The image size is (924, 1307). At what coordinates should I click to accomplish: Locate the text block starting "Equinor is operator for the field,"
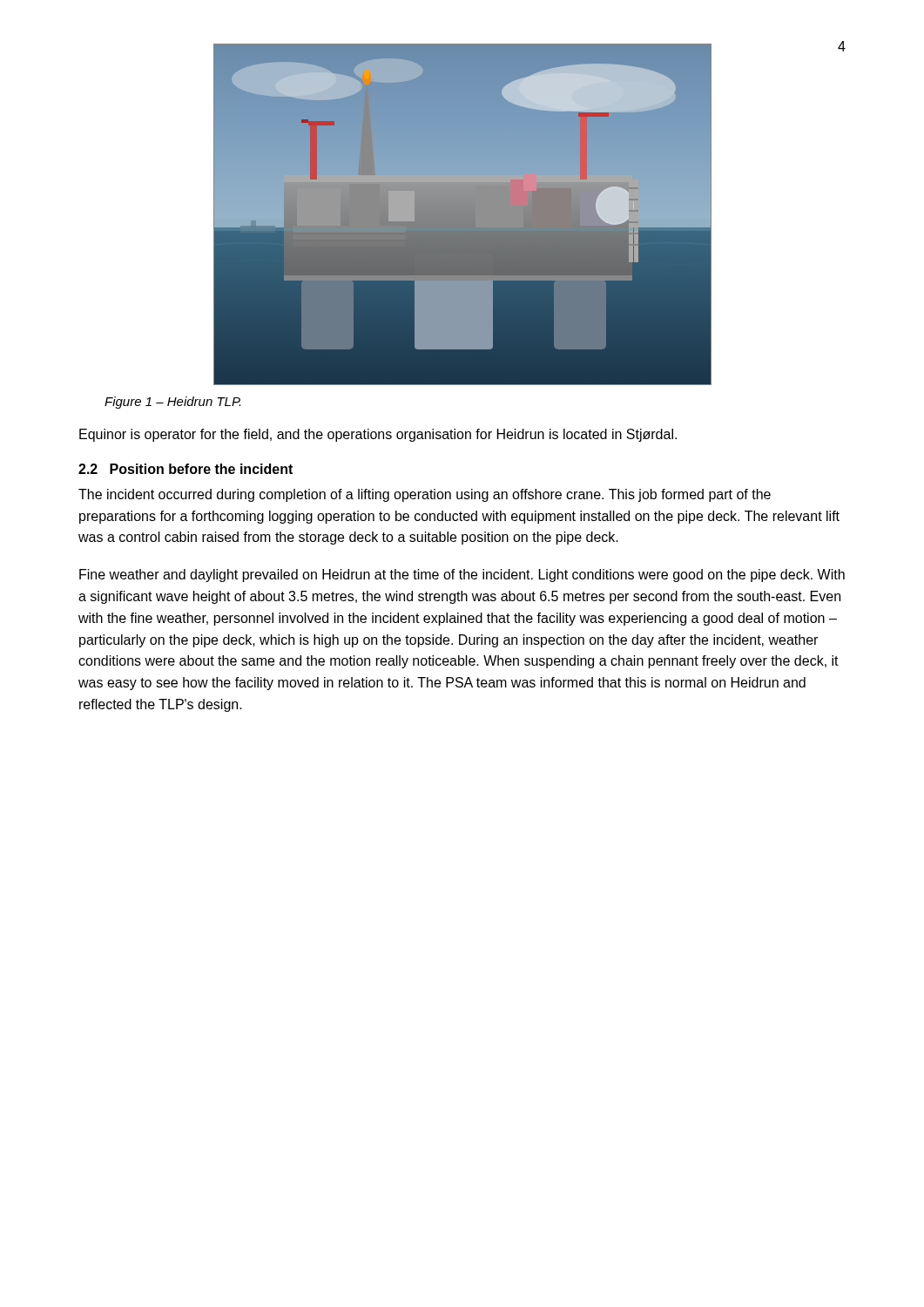tap(378, 434)
